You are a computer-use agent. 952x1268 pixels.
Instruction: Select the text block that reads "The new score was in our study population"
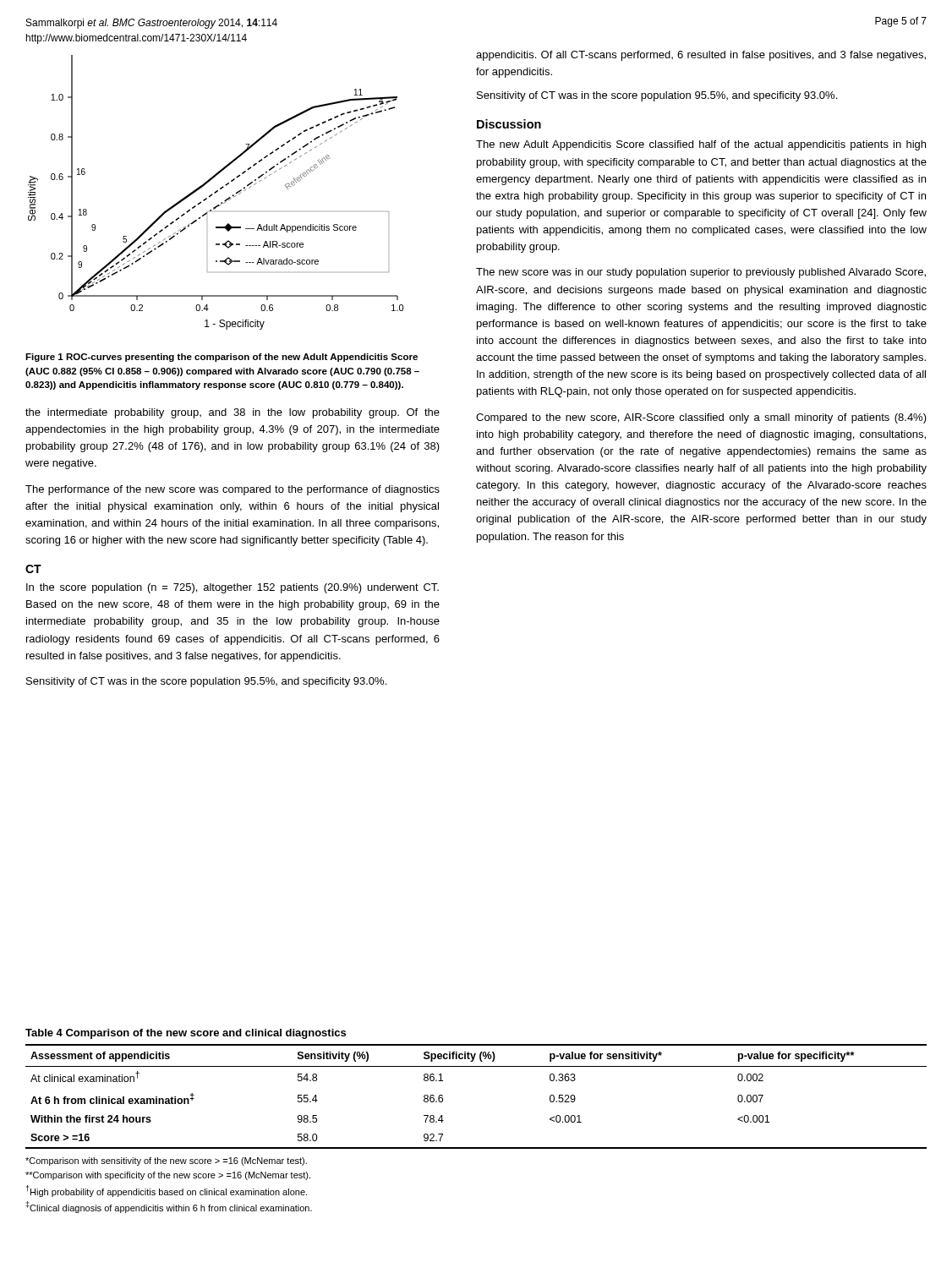(701, 332)
